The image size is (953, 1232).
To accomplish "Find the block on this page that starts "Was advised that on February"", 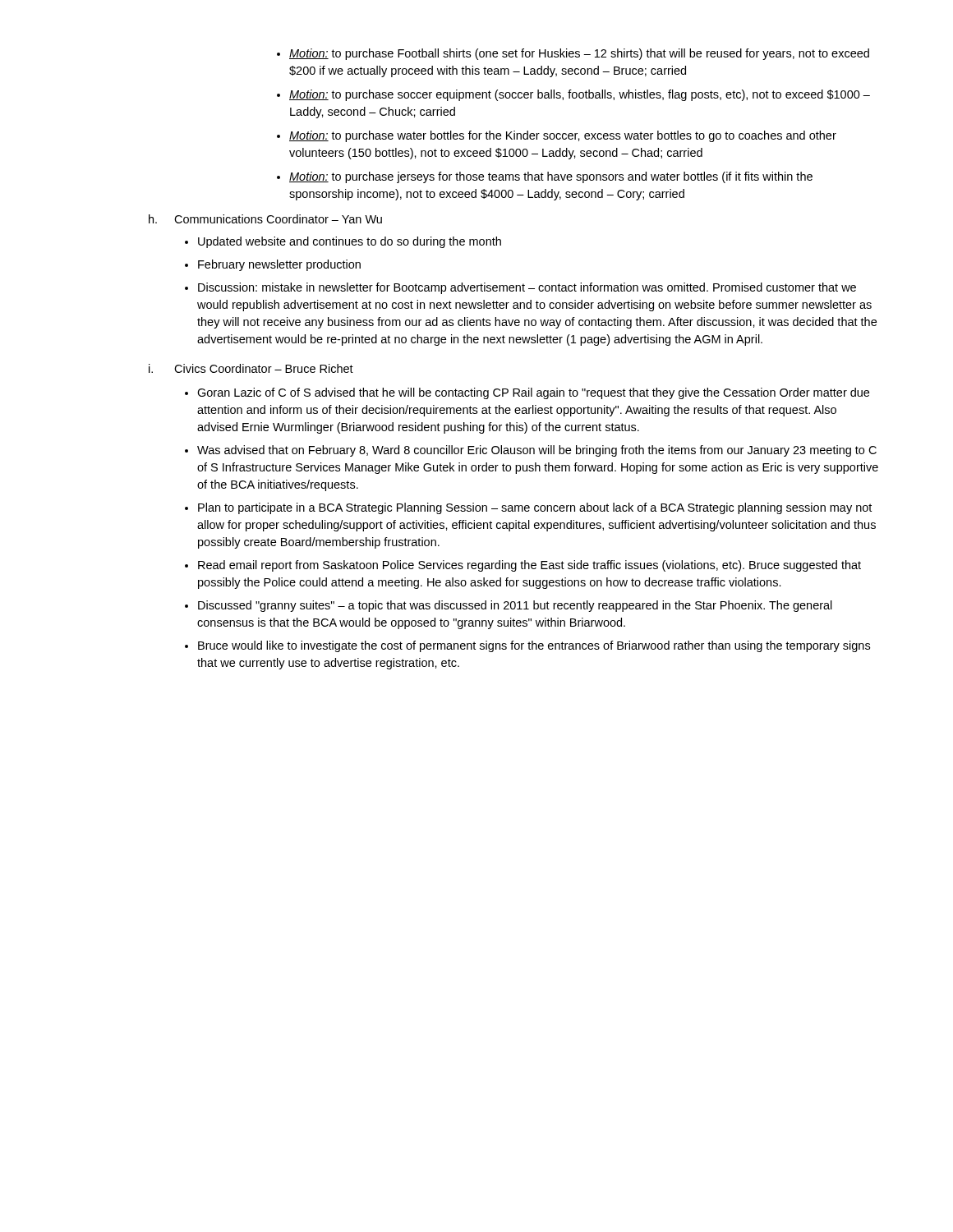I will pos(538,468).
